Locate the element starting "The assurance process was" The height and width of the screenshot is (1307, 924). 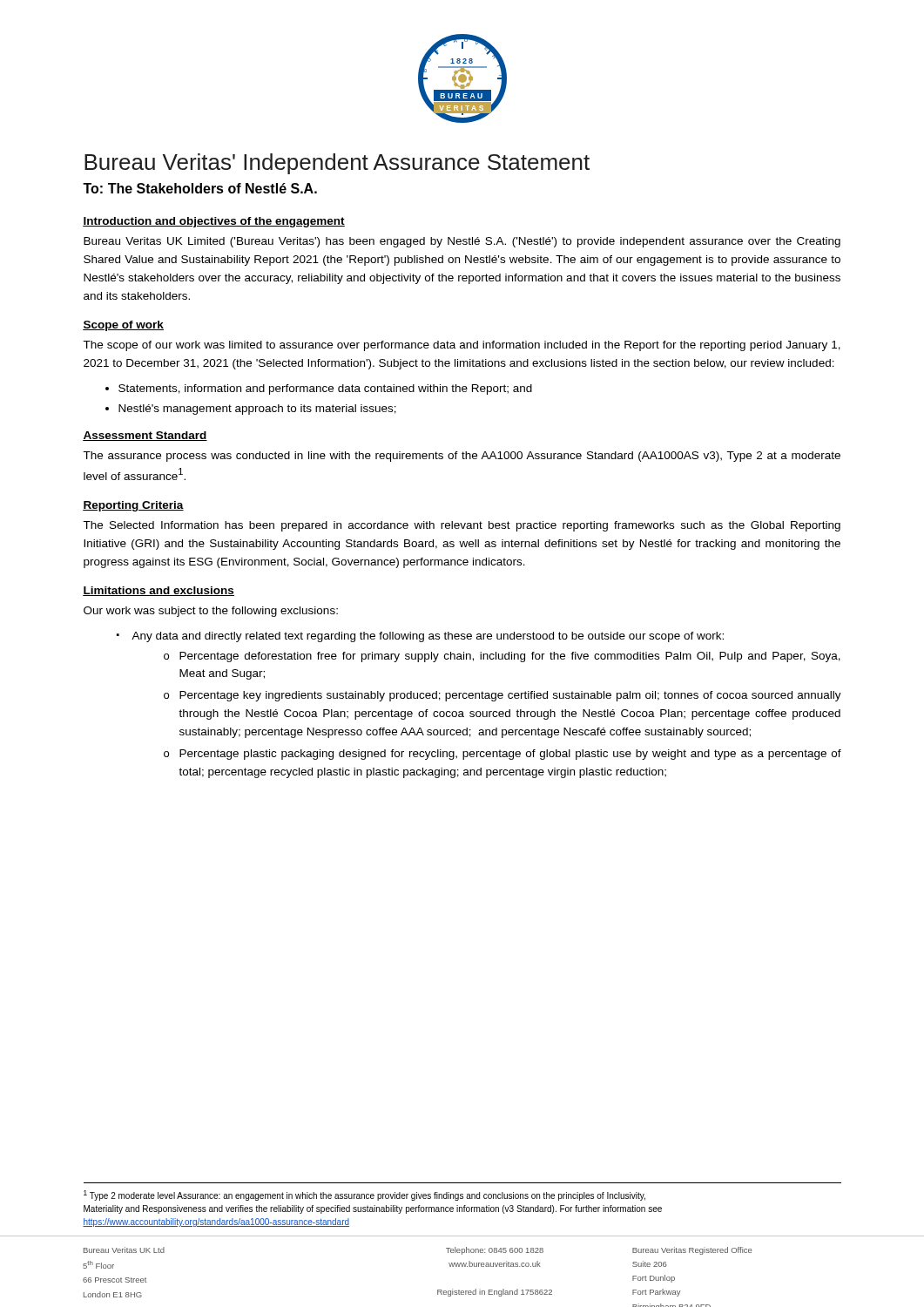(462, 465)
